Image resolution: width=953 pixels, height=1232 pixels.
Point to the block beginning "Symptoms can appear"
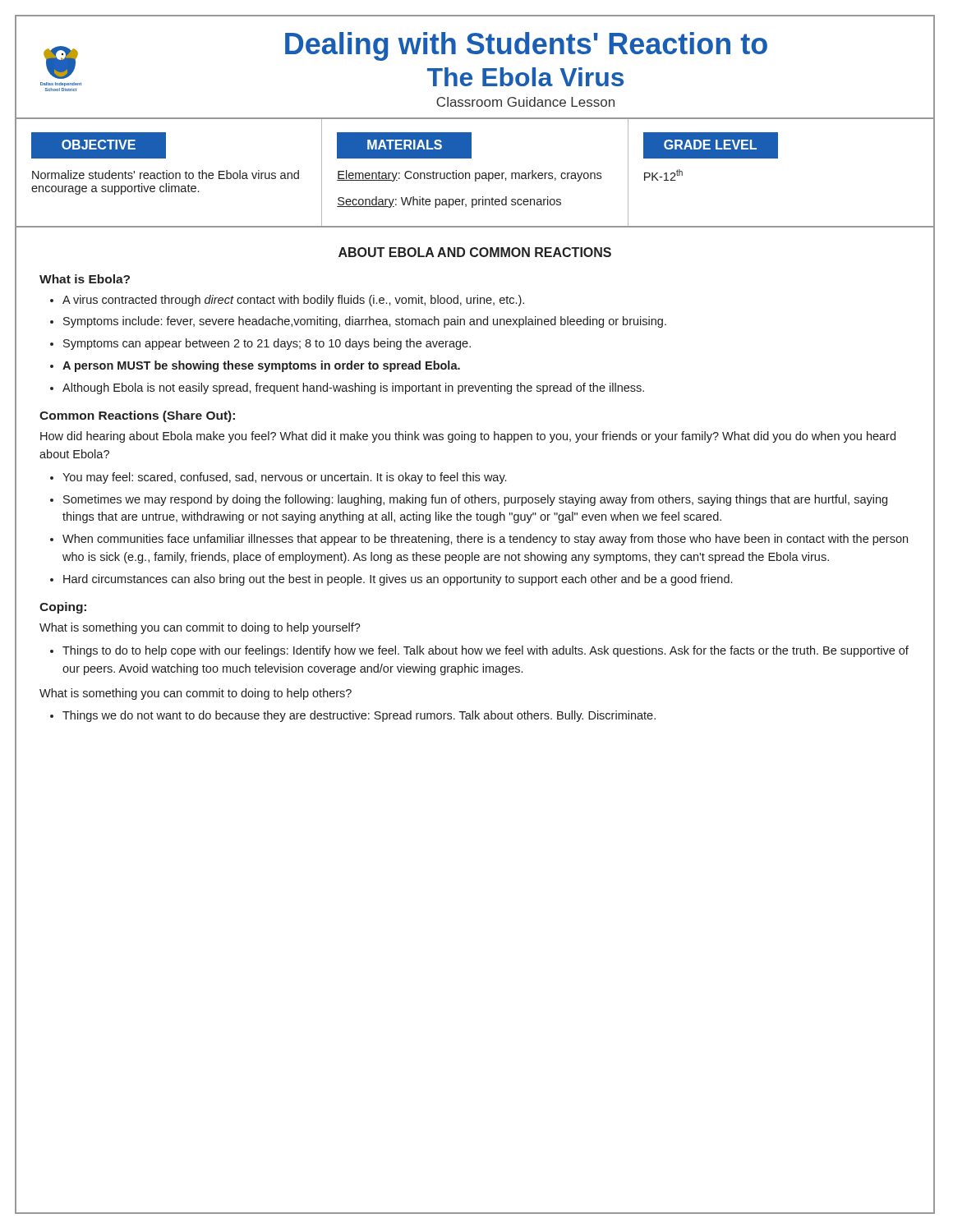pyautogui.click(x=267, y=343)
